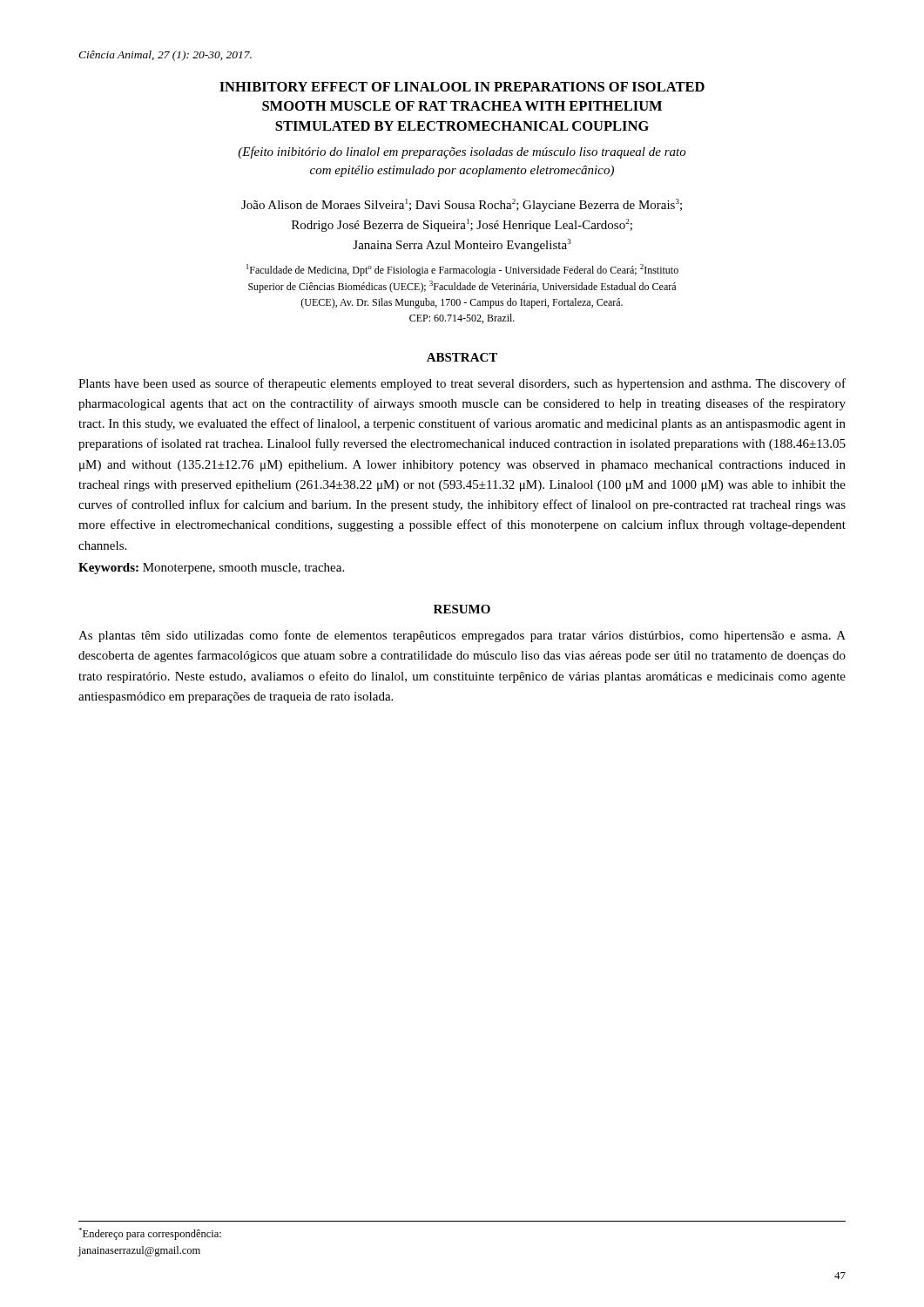Find the title that reads "INHIBITORY EFFECT OF LINALOOL IN"
The height and width of the screenshot is (1307, 924).
(x=462, y=107)
